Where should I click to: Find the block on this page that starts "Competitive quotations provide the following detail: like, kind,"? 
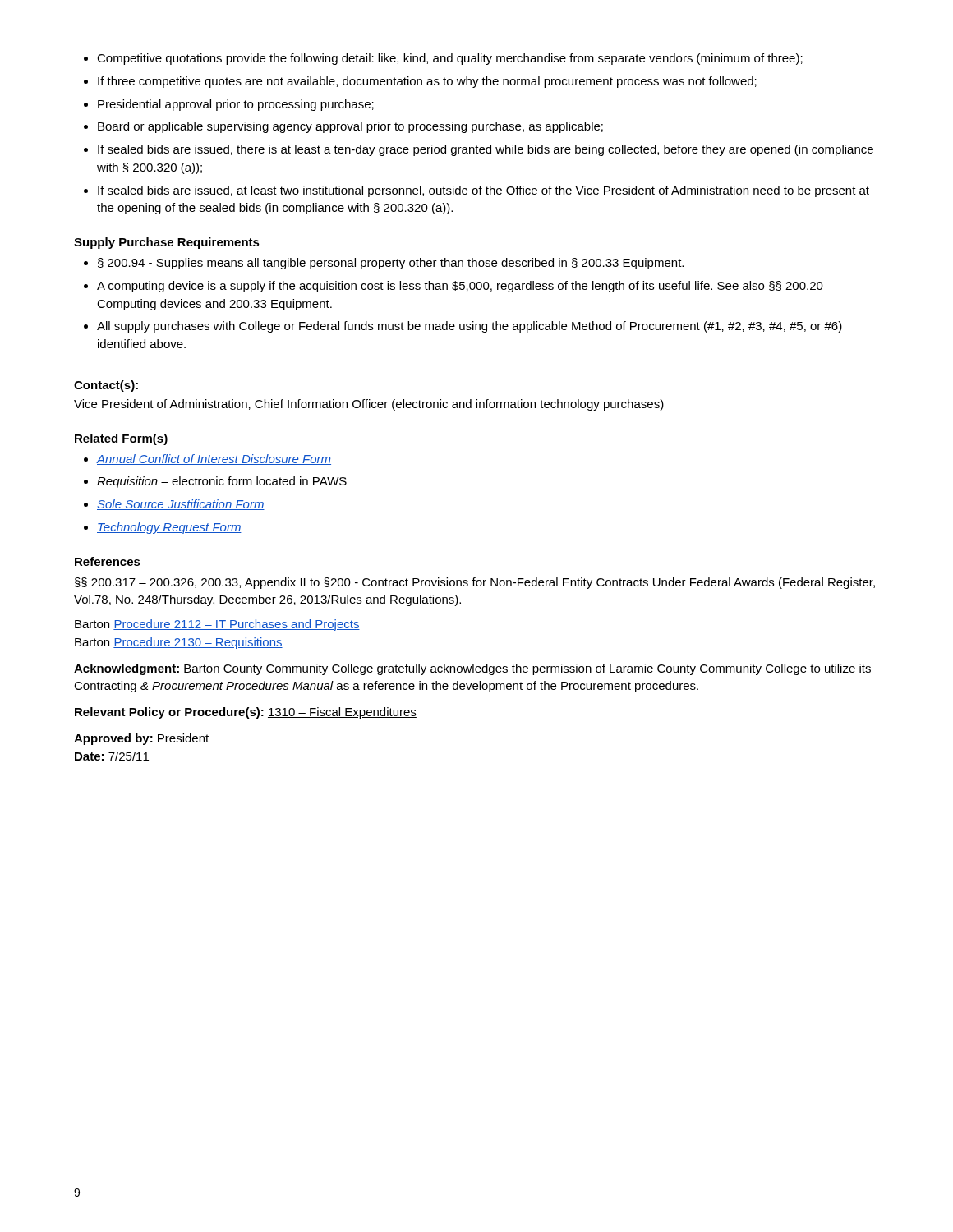point(476,133)
